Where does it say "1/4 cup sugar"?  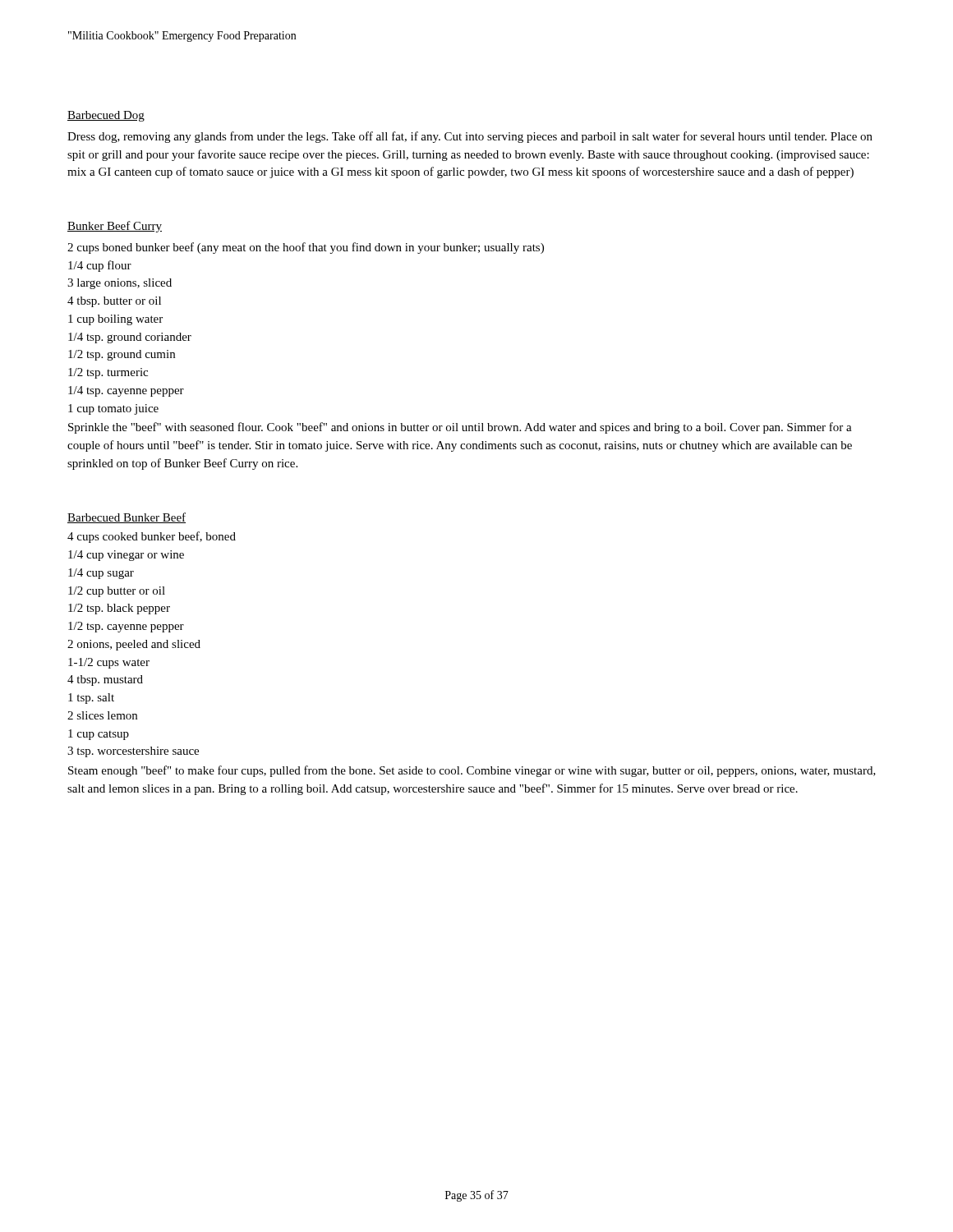tap(101, 572)
